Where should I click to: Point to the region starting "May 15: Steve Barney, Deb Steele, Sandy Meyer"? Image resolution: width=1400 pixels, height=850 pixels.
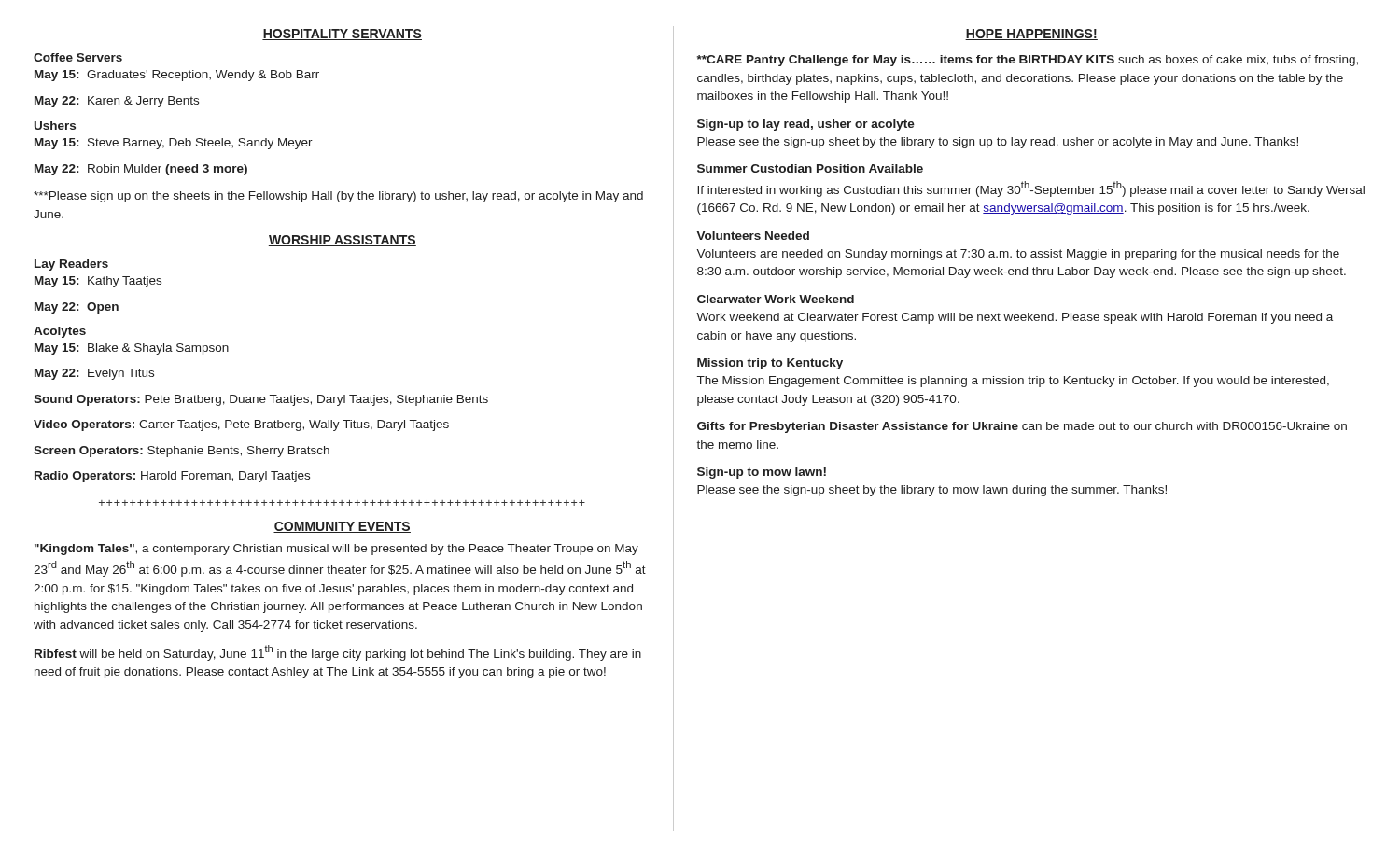click(x=173, y=142)
